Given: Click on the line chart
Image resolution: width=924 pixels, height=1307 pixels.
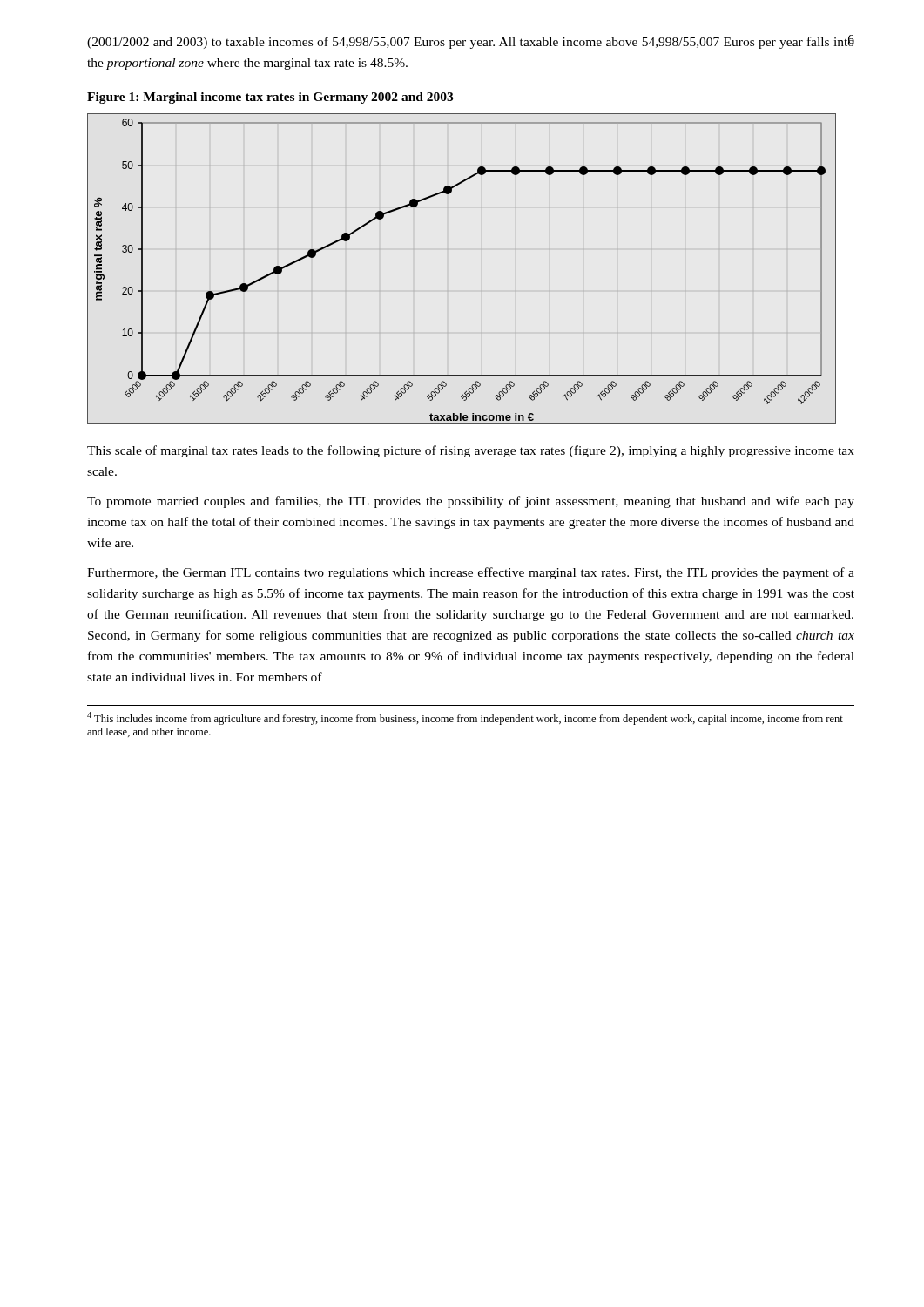Looking at the screenshot, I should coord(471,269).
